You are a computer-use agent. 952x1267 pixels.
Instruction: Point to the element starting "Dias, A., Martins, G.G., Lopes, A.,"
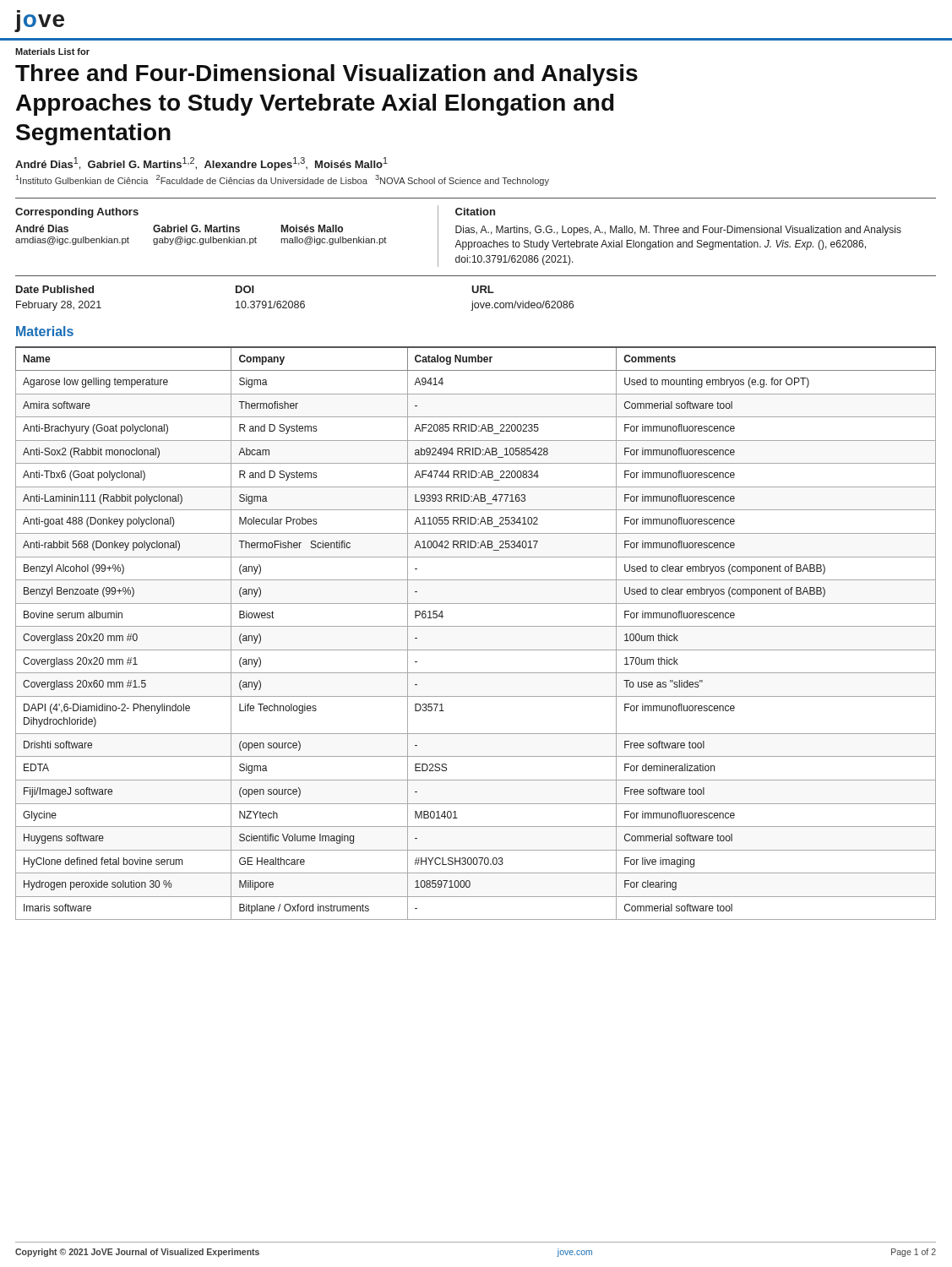(x=678, y=244)
